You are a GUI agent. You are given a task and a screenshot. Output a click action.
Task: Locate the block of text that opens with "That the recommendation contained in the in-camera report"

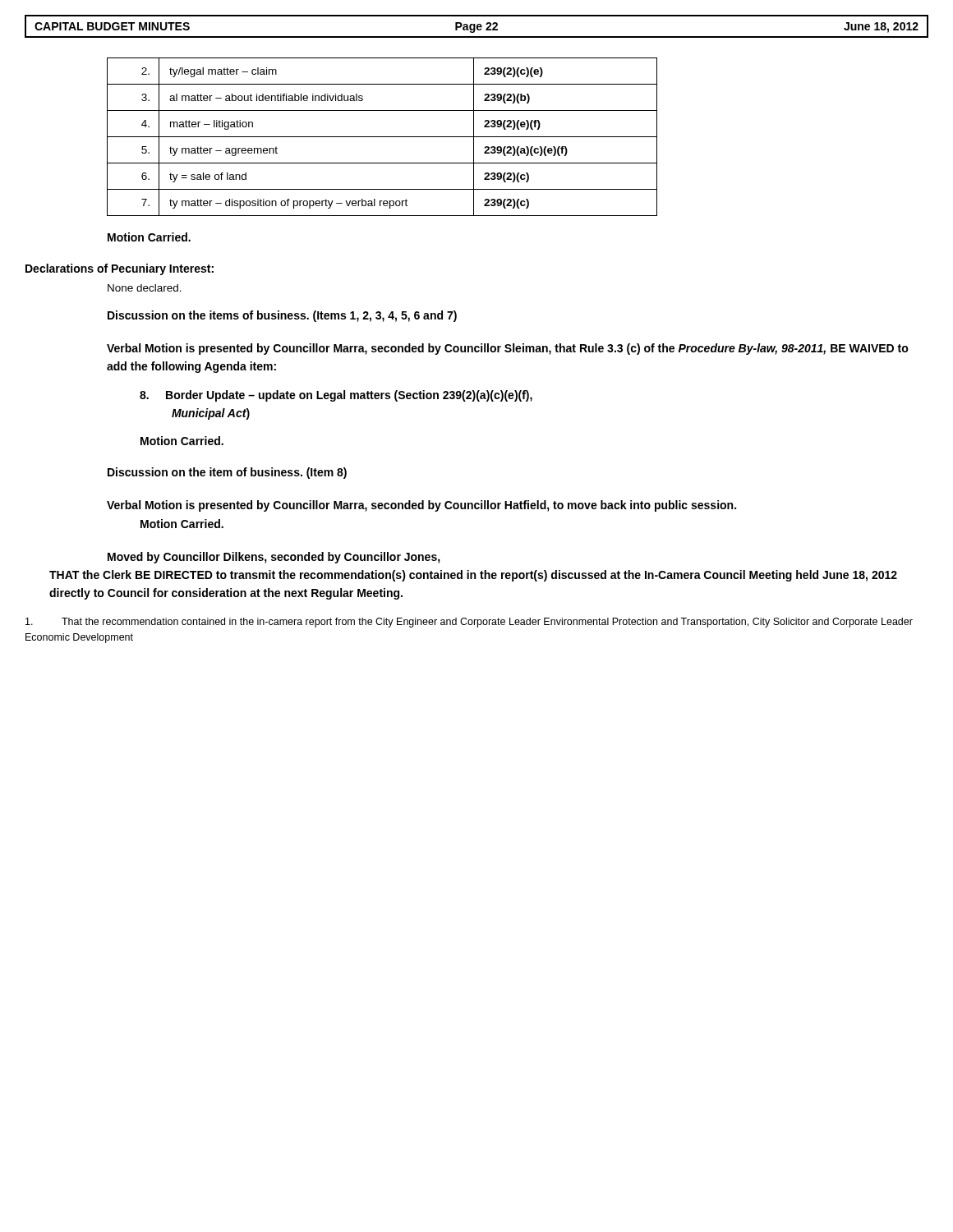pos(469,629)
